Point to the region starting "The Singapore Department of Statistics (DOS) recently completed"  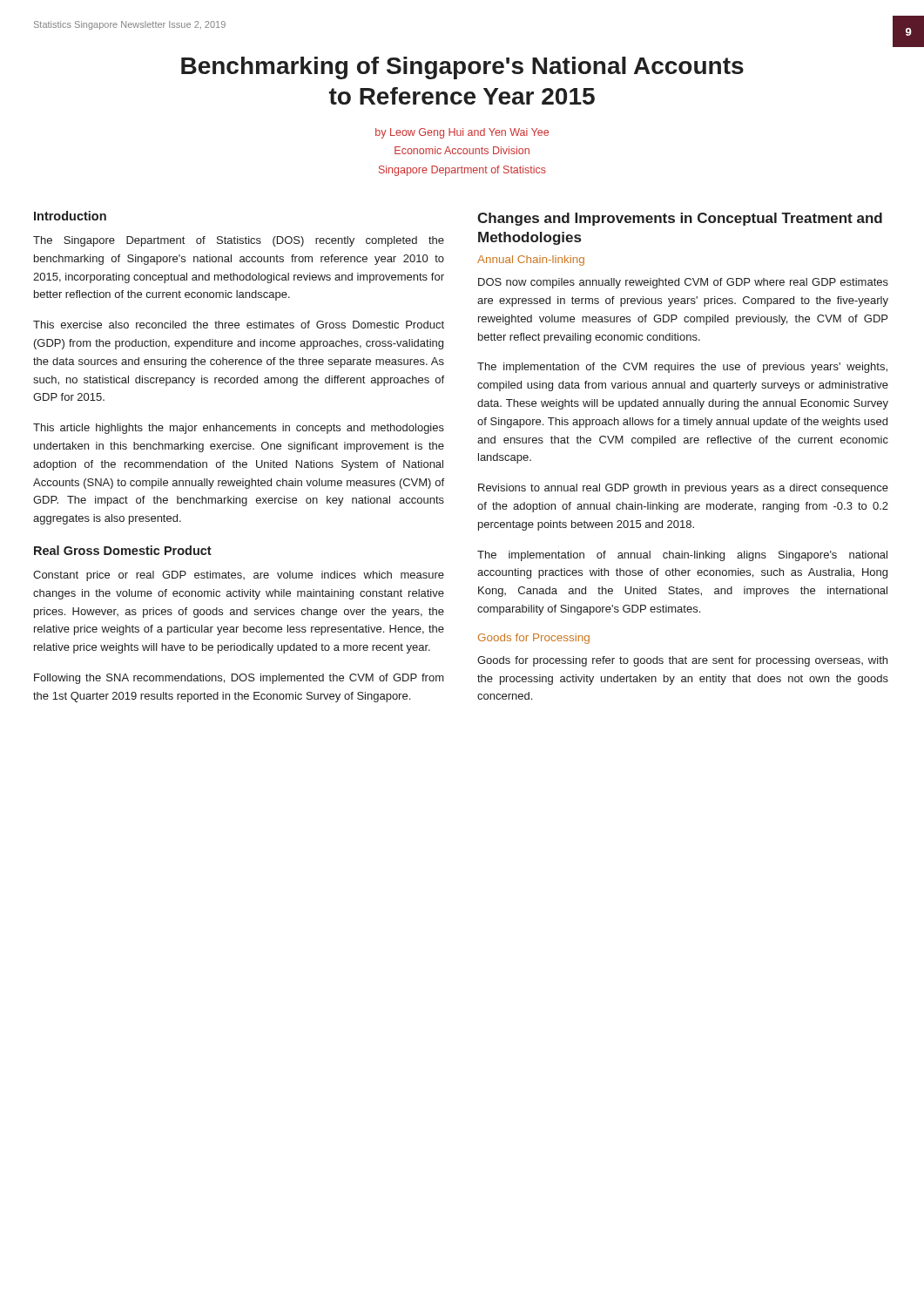(x=239, y=267)
